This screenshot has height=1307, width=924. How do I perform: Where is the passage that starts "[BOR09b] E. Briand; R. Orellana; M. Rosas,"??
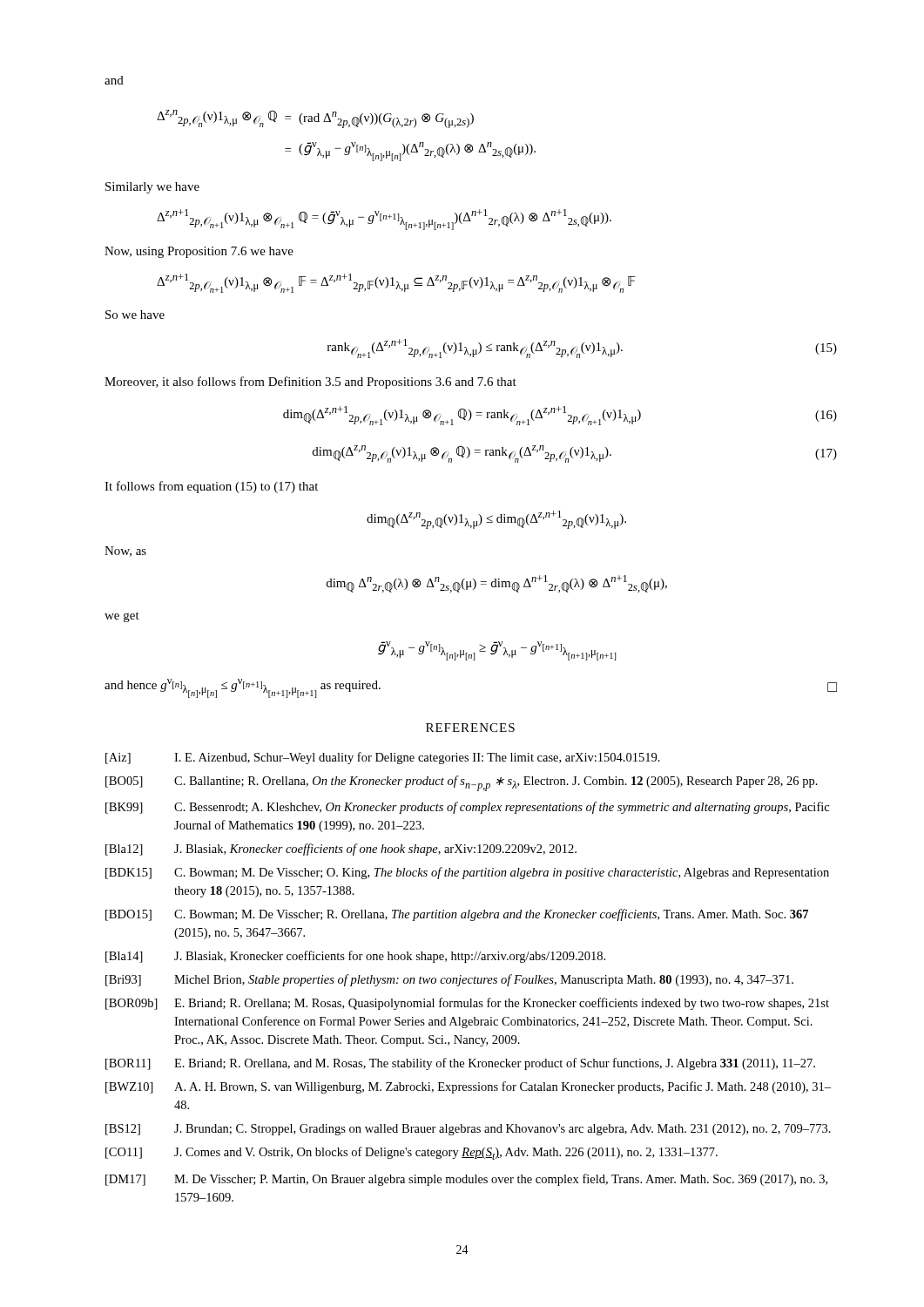click(471, 1022)
